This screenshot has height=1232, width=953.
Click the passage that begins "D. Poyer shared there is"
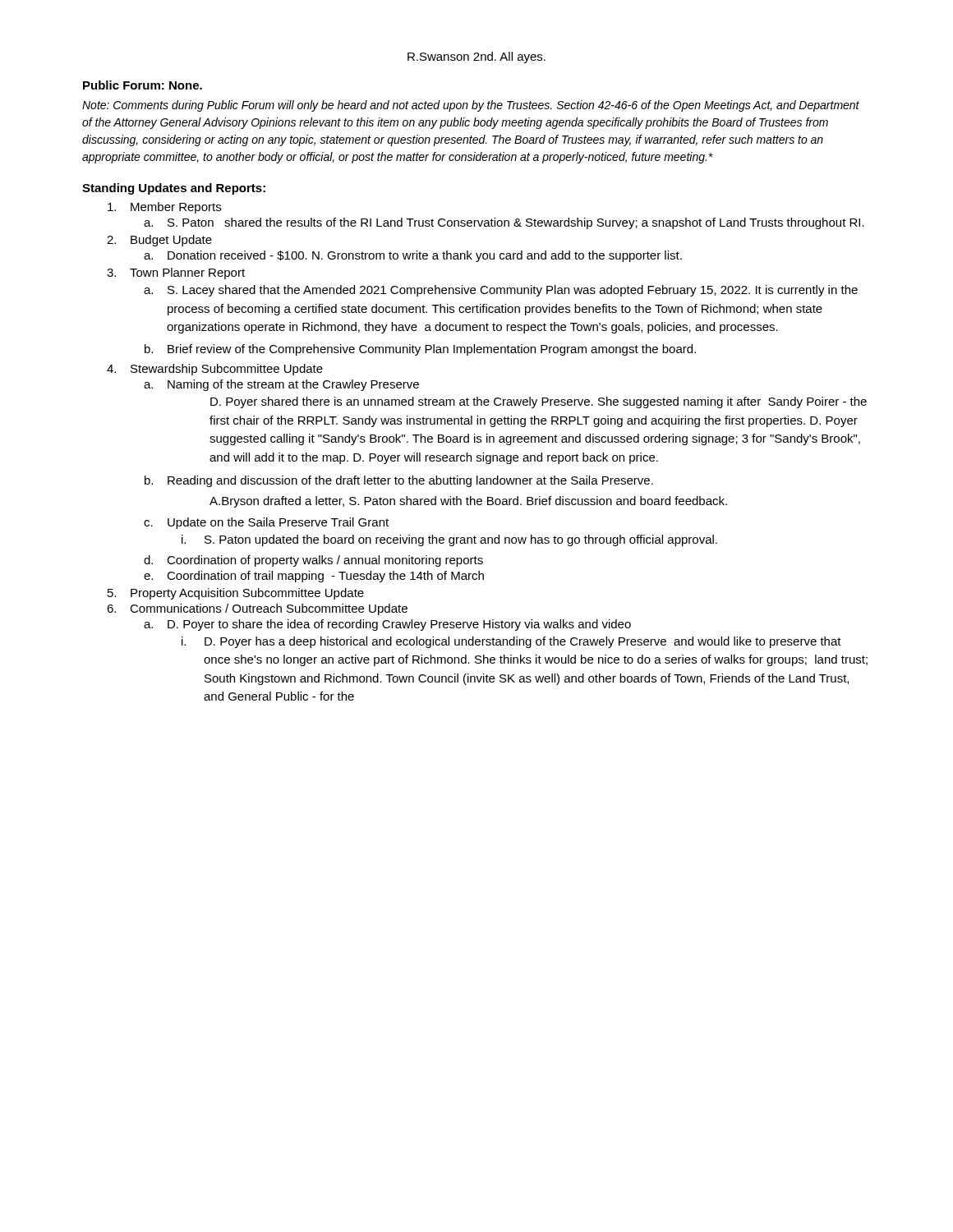[x=538, y=429]
